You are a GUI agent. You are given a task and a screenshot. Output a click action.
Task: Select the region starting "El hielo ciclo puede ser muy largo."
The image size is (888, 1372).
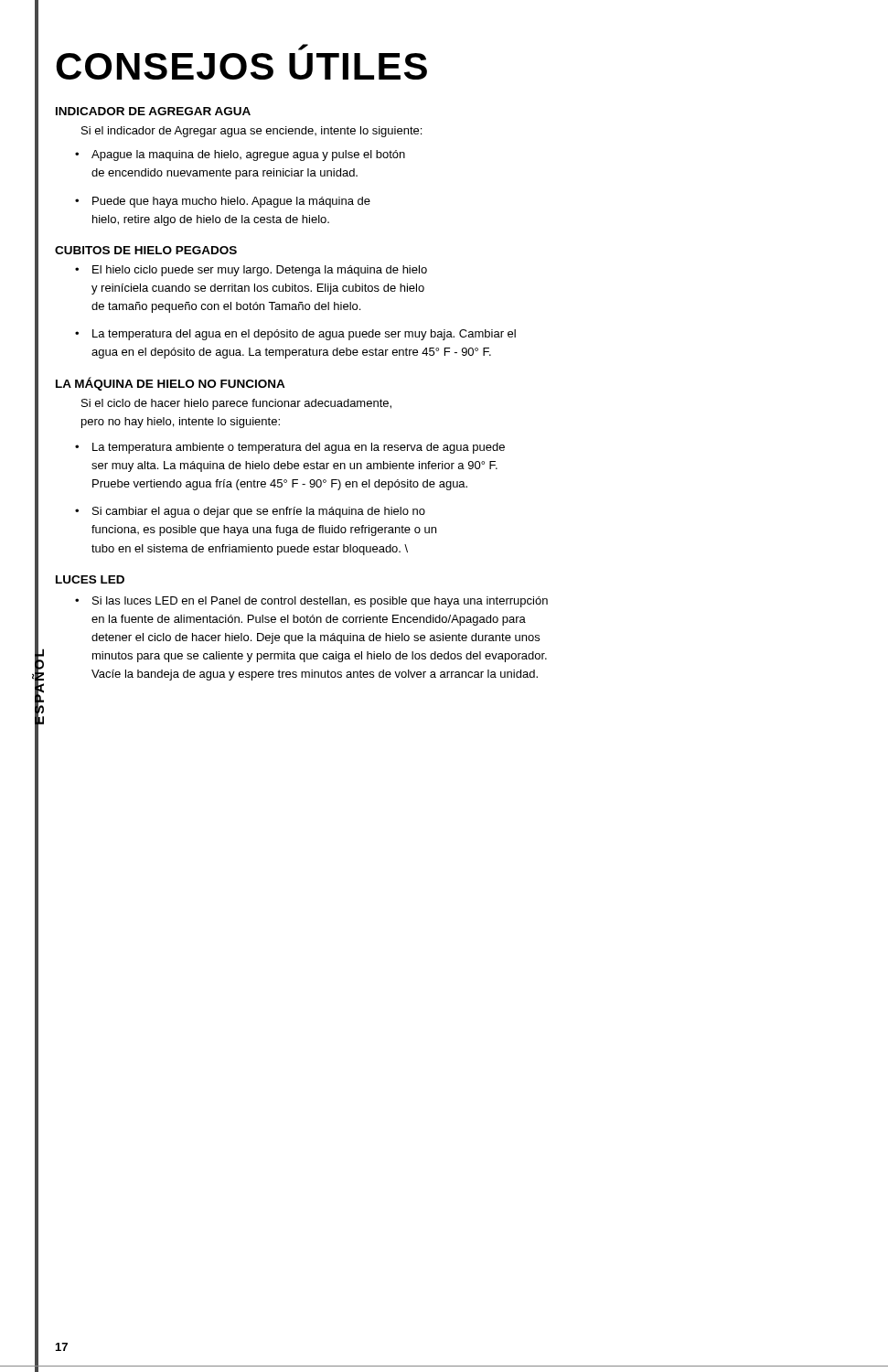[259, 288]
